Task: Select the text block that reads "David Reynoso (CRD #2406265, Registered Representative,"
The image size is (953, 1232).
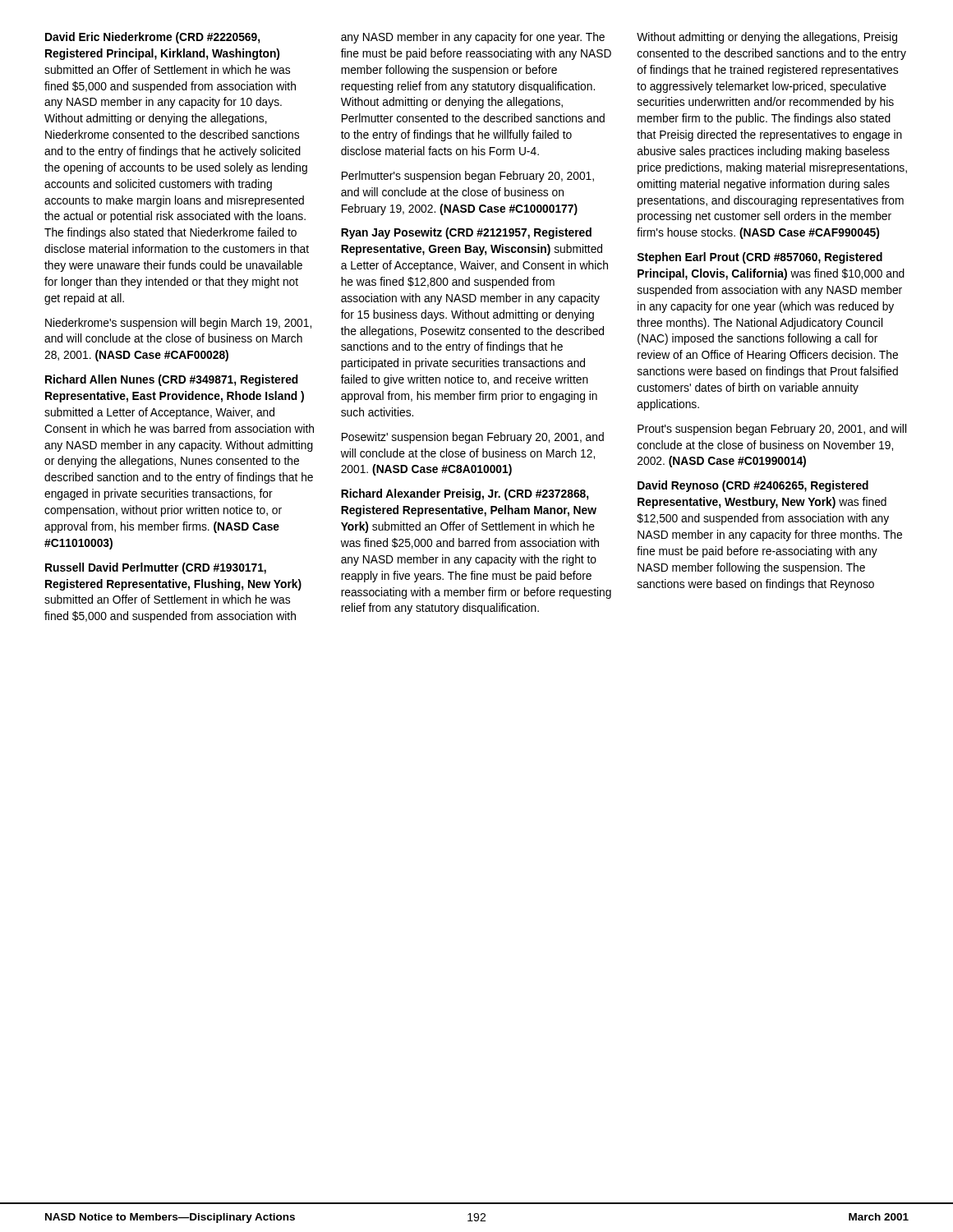Action: click(773, 535)
